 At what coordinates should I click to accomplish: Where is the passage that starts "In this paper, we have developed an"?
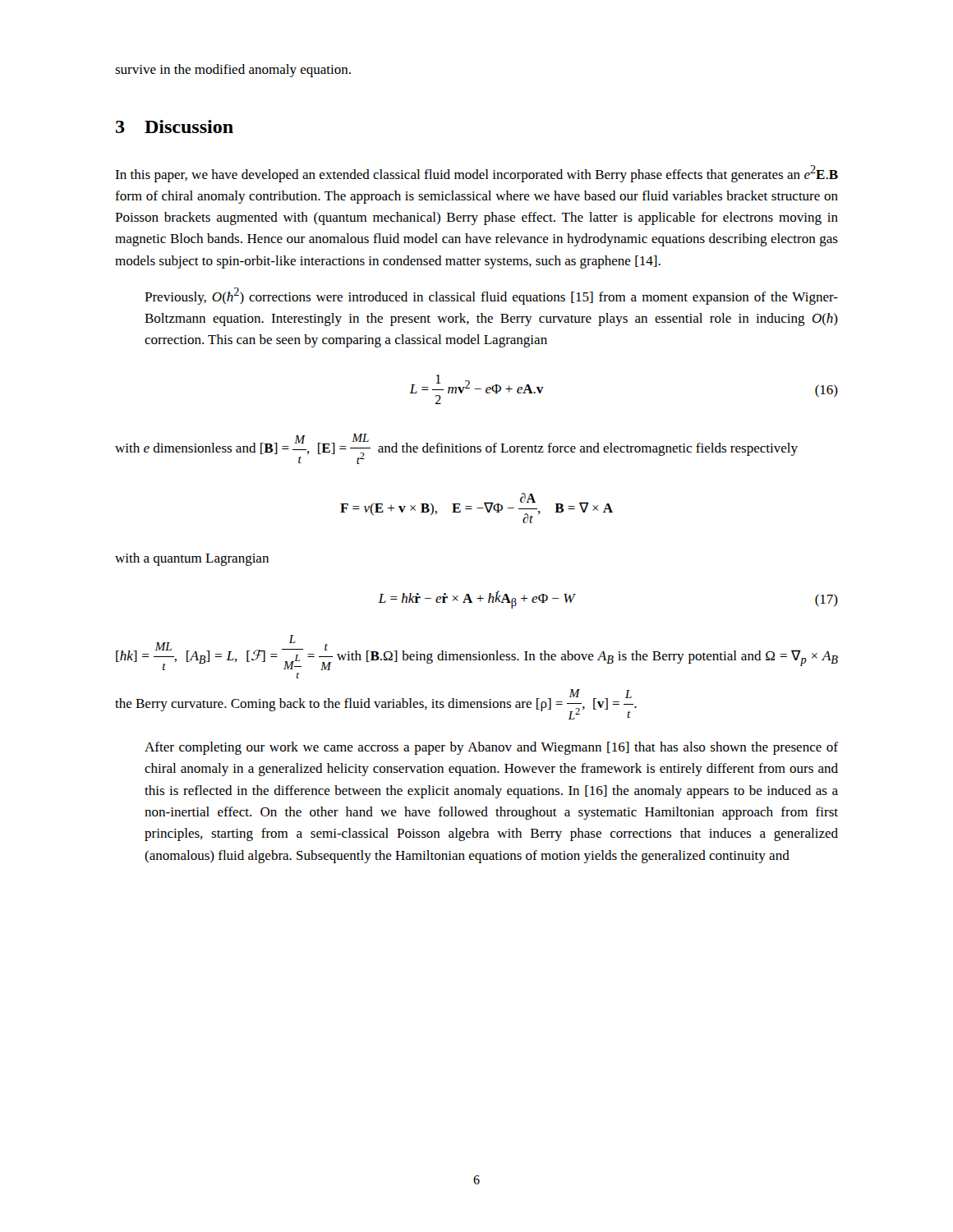pyautogui.click(x=476, y=215)
